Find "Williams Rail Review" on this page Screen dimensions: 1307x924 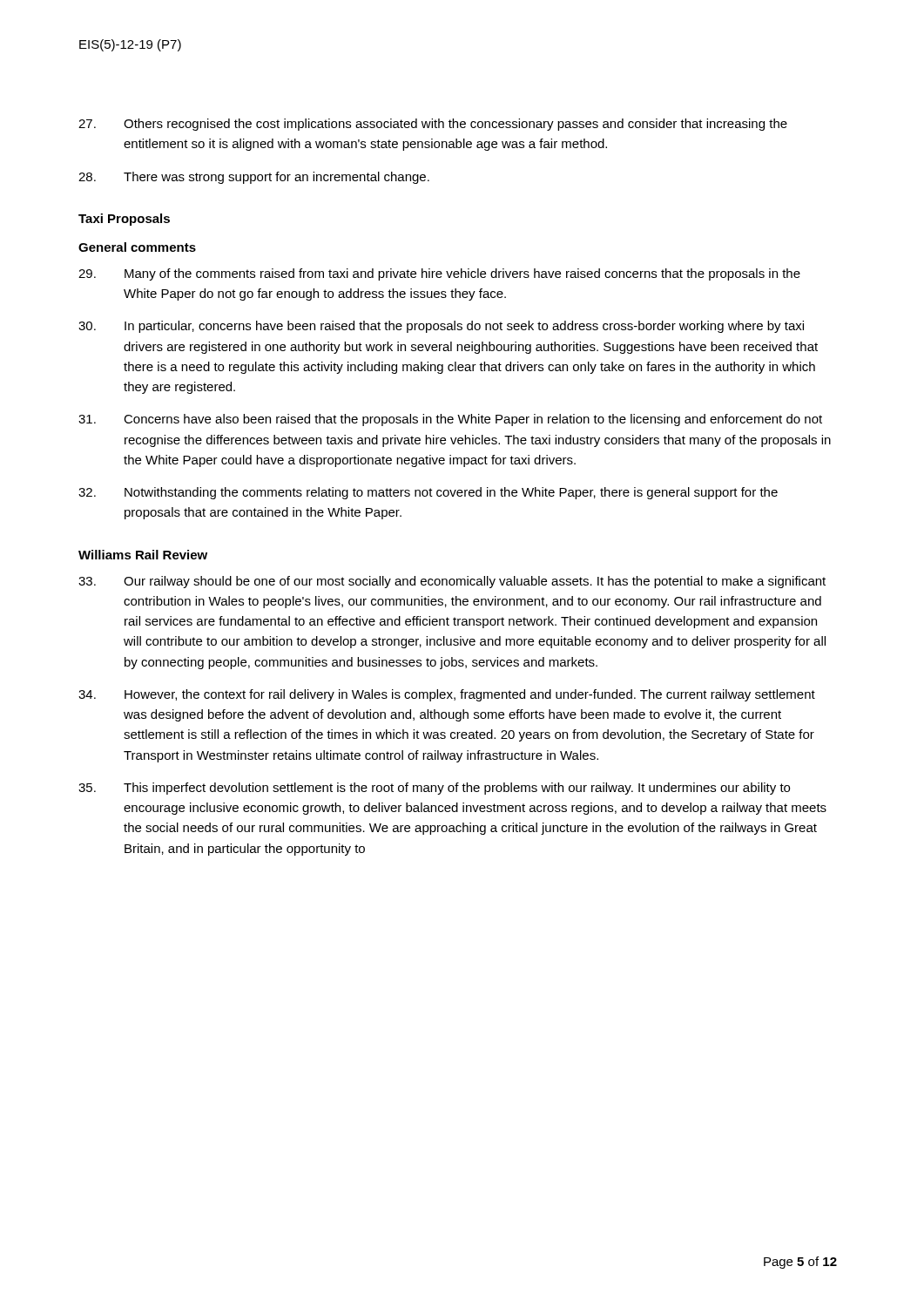[143, 554]
